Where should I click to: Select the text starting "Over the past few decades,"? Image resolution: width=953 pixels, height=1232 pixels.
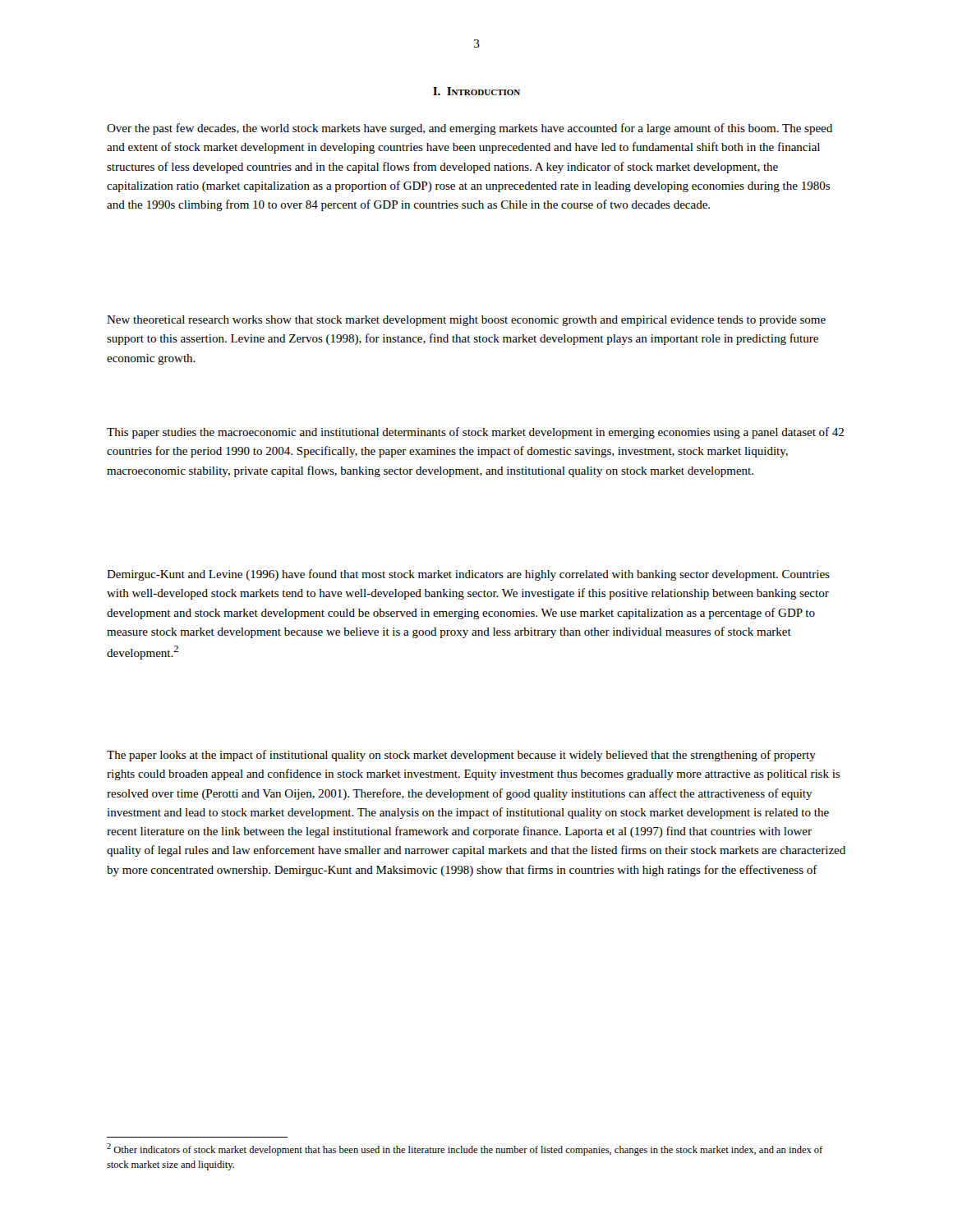click(470, 166)
